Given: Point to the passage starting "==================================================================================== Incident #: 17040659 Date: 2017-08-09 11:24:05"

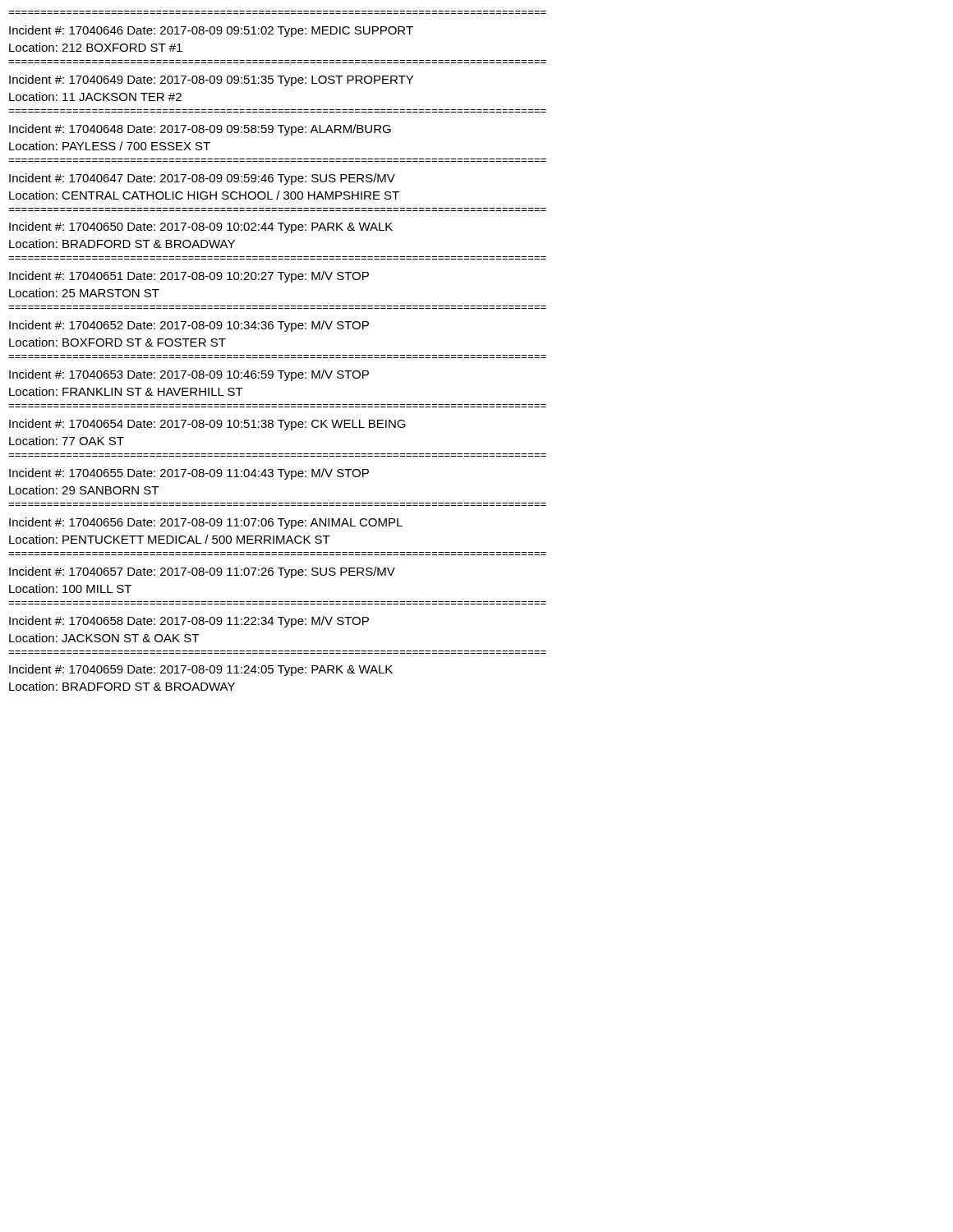Looking at the screenshot, I should pyautogui.click(x=201, y=670).
